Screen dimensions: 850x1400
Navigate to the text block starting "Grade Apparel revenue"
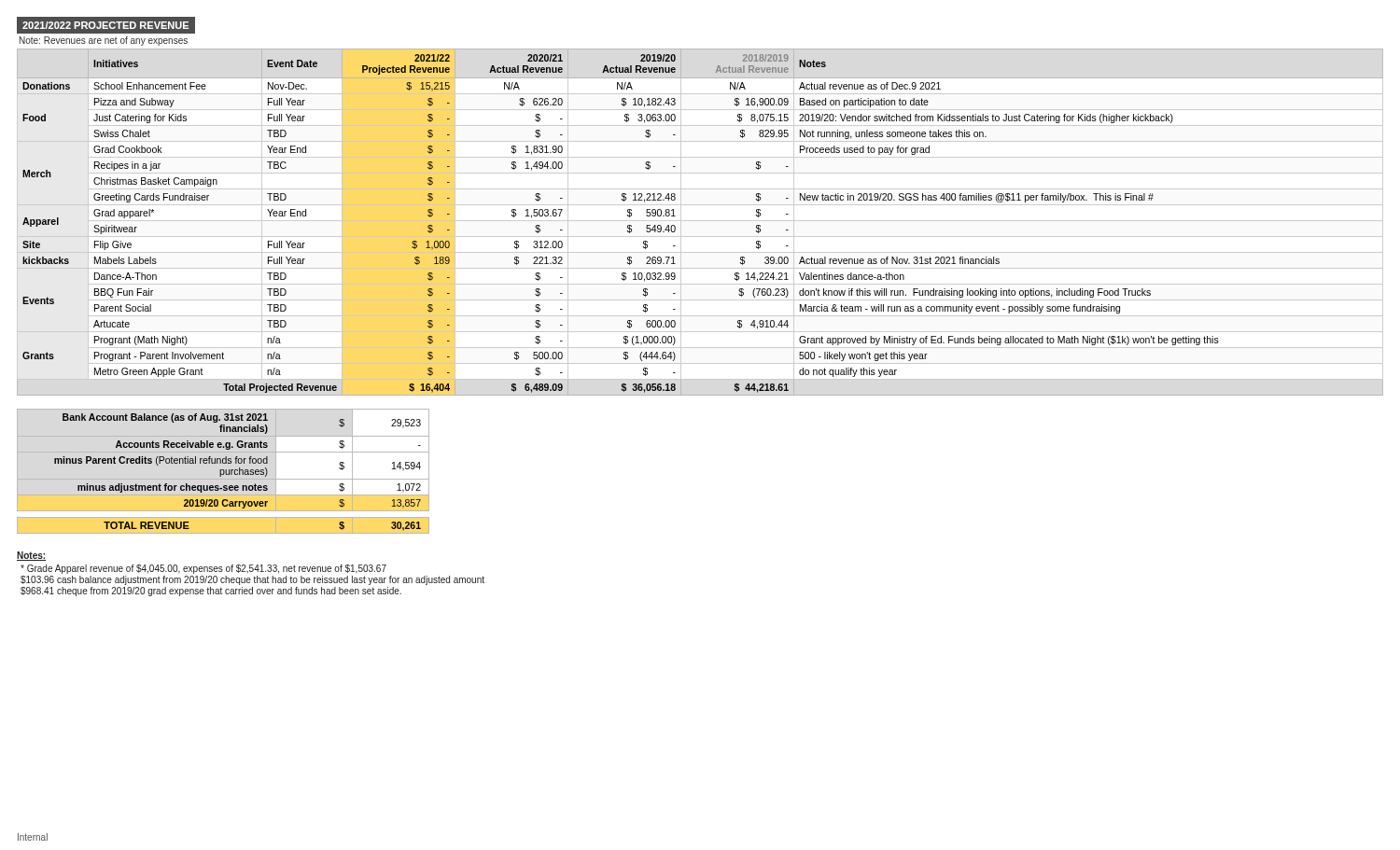point(203,569)
